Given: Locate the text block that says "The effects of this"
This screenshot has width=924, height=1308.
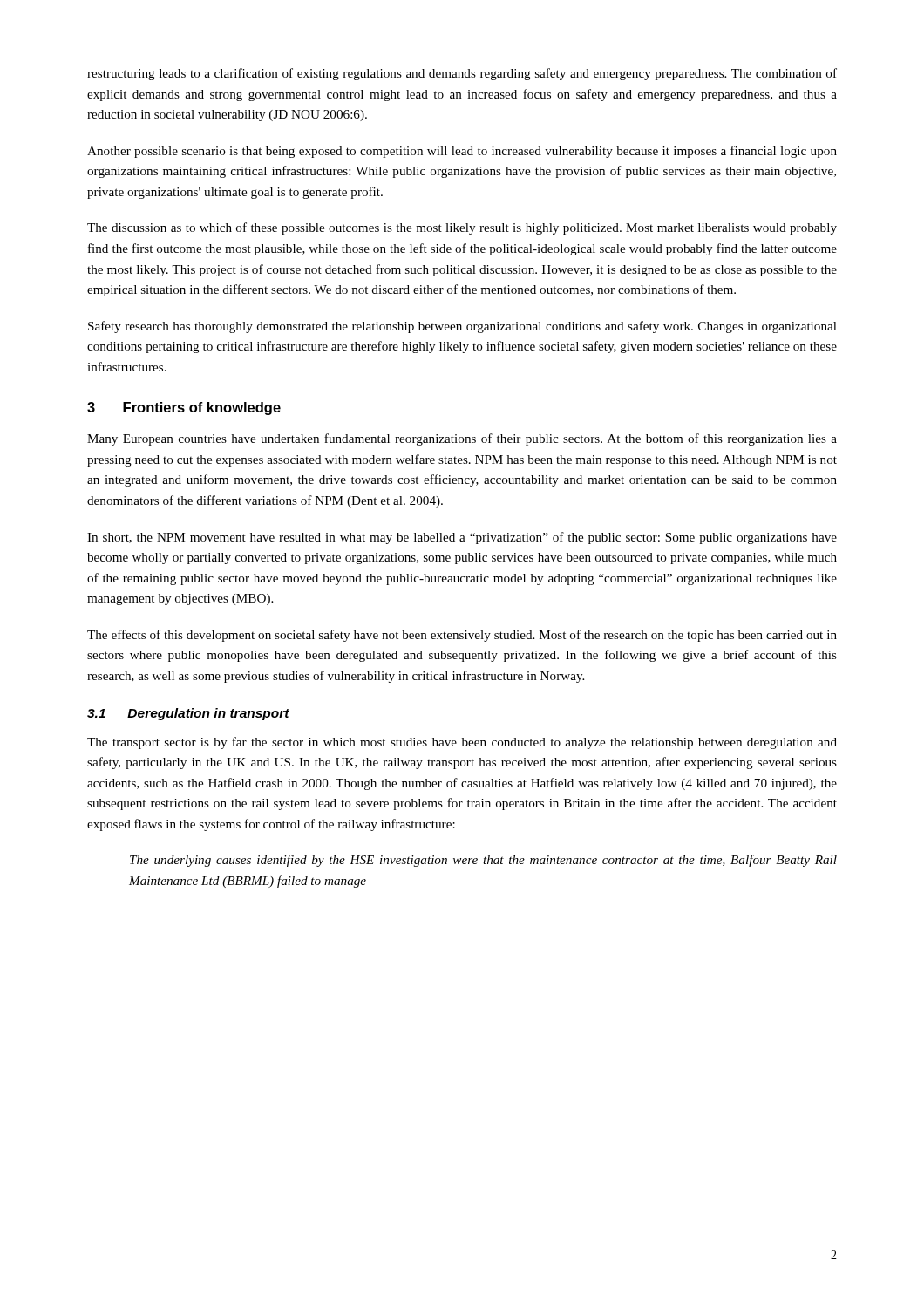Looking at the screenshot, I should point(462,655).
